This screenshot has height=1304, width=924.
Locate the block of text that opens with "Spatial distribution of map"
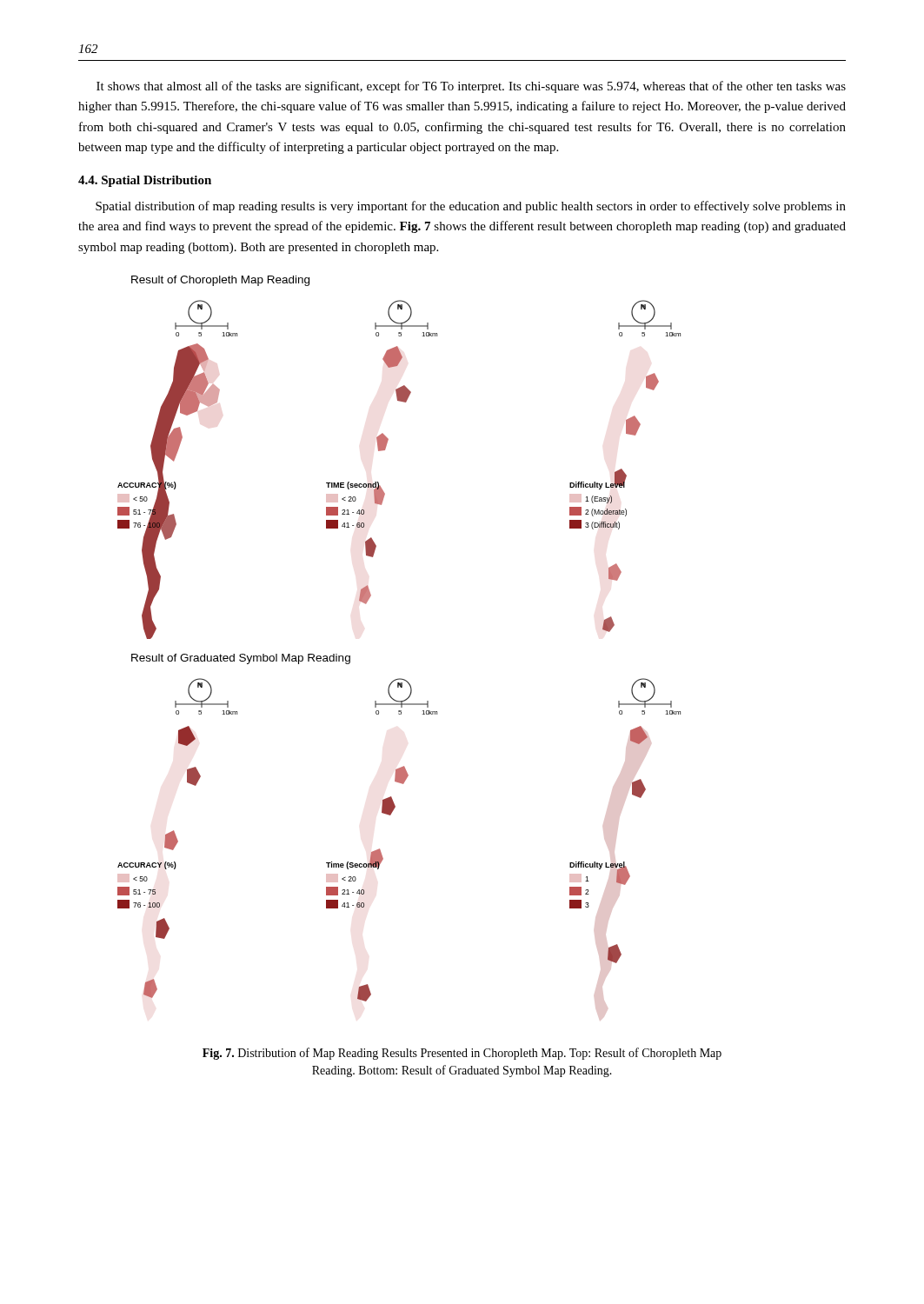(462, 226)
